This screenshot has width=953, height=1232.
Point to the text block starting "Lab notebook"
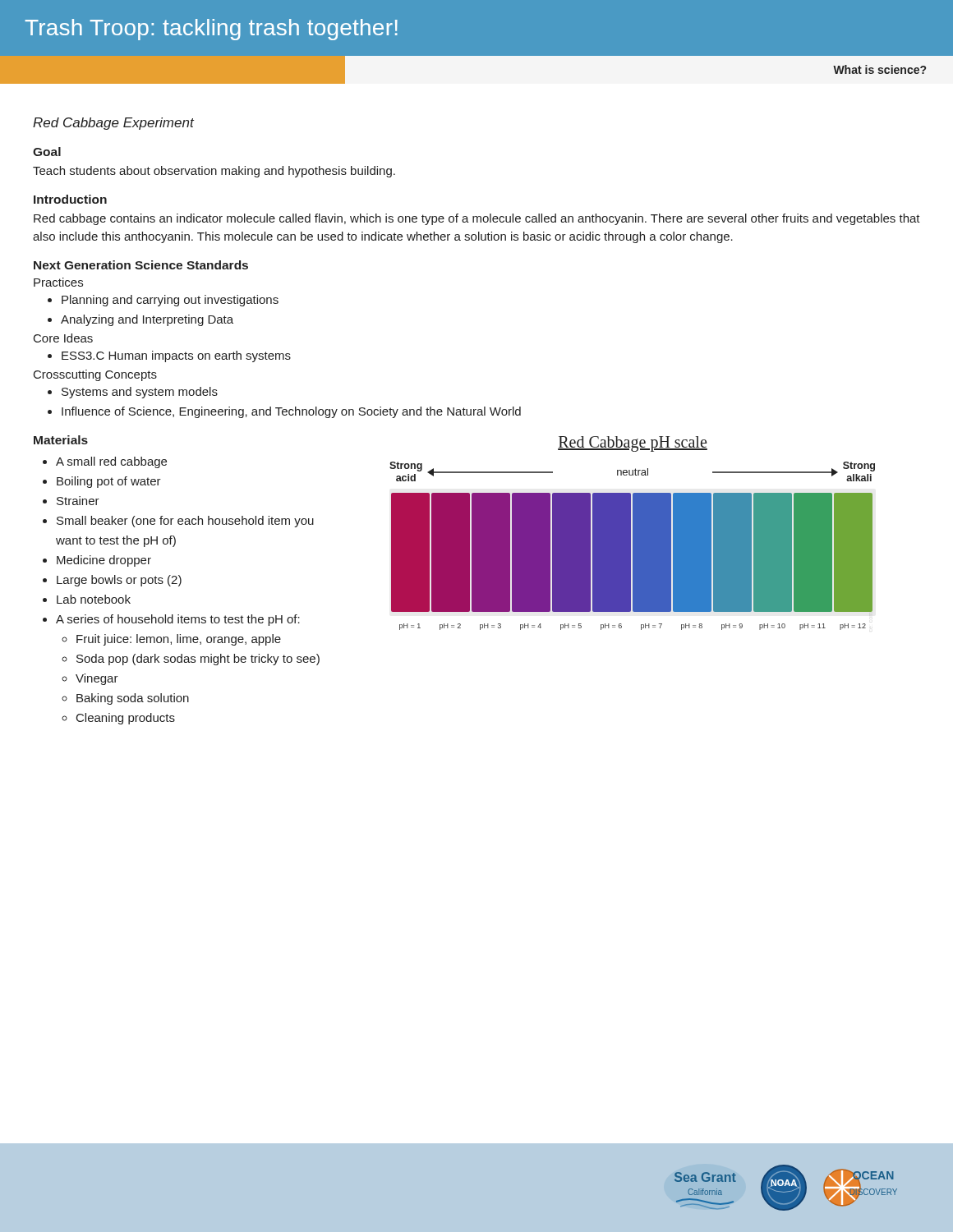click(x=93, y=599)
